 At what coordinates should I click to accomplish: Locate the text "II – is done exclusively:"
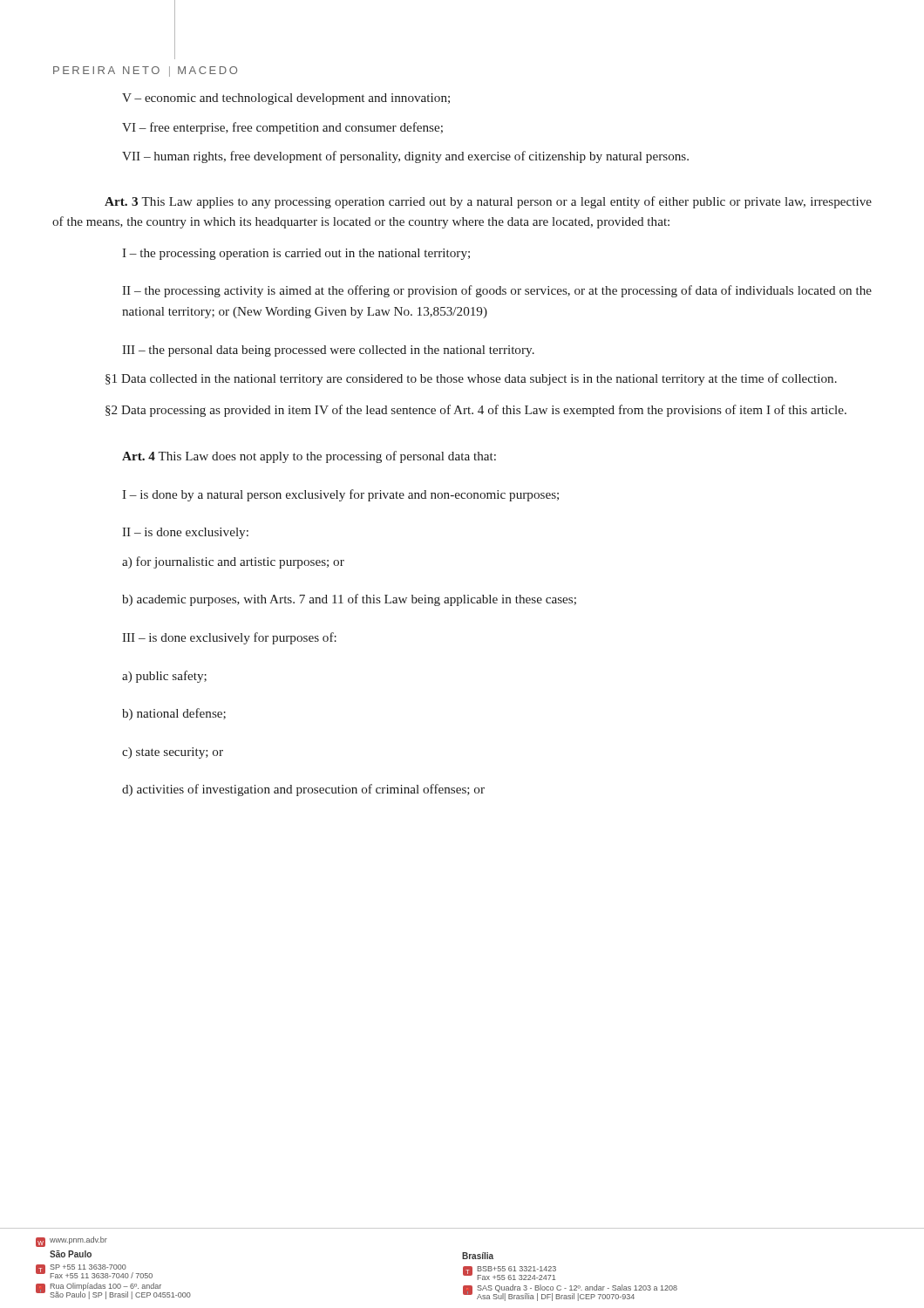click(x=186, y=532)
